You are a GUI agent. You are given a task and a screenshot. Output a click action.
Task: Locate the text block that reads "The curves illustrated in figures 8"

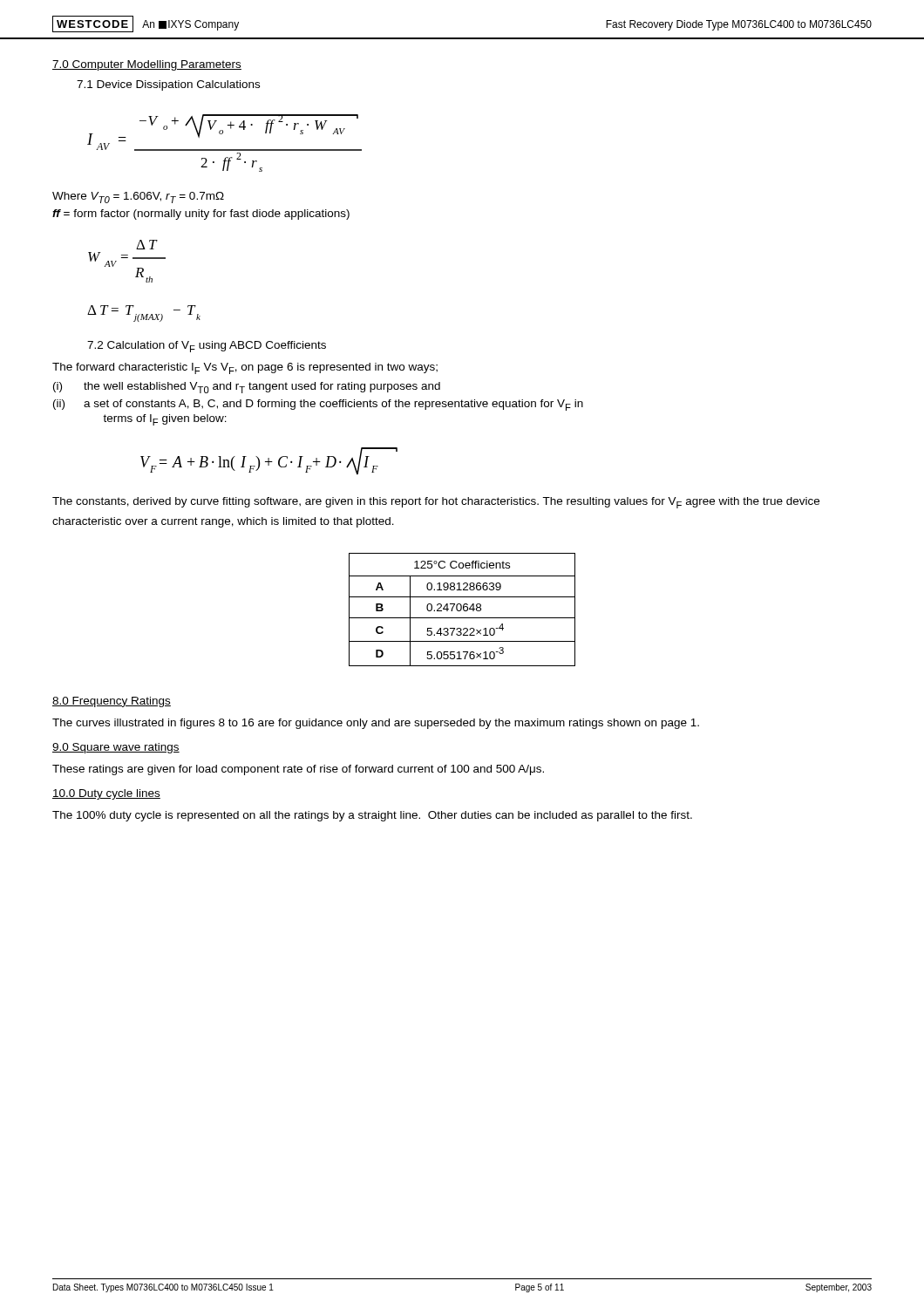(x=376, y=722)
